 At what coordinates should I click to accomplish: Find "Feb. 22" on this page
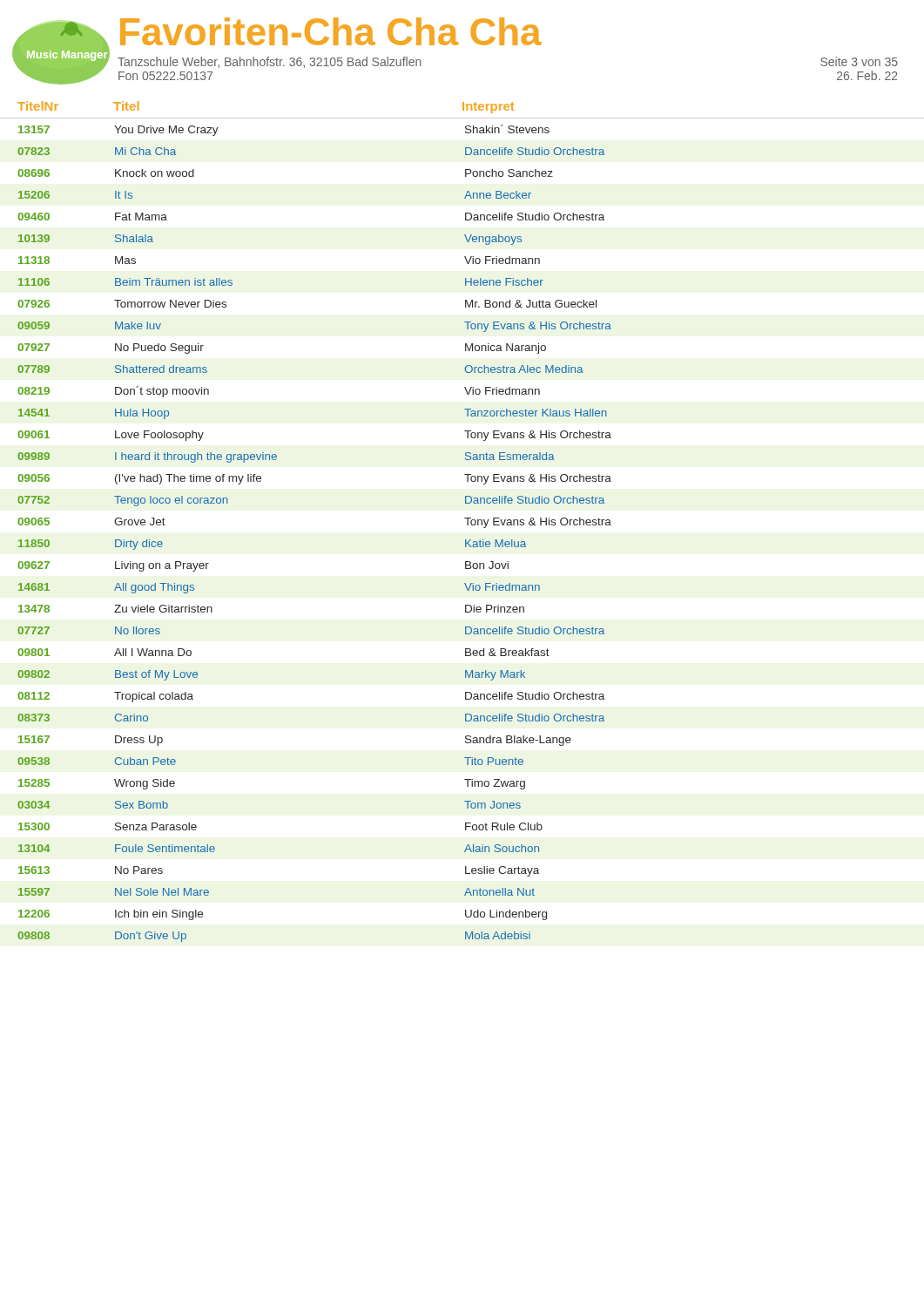pos(867,76)
